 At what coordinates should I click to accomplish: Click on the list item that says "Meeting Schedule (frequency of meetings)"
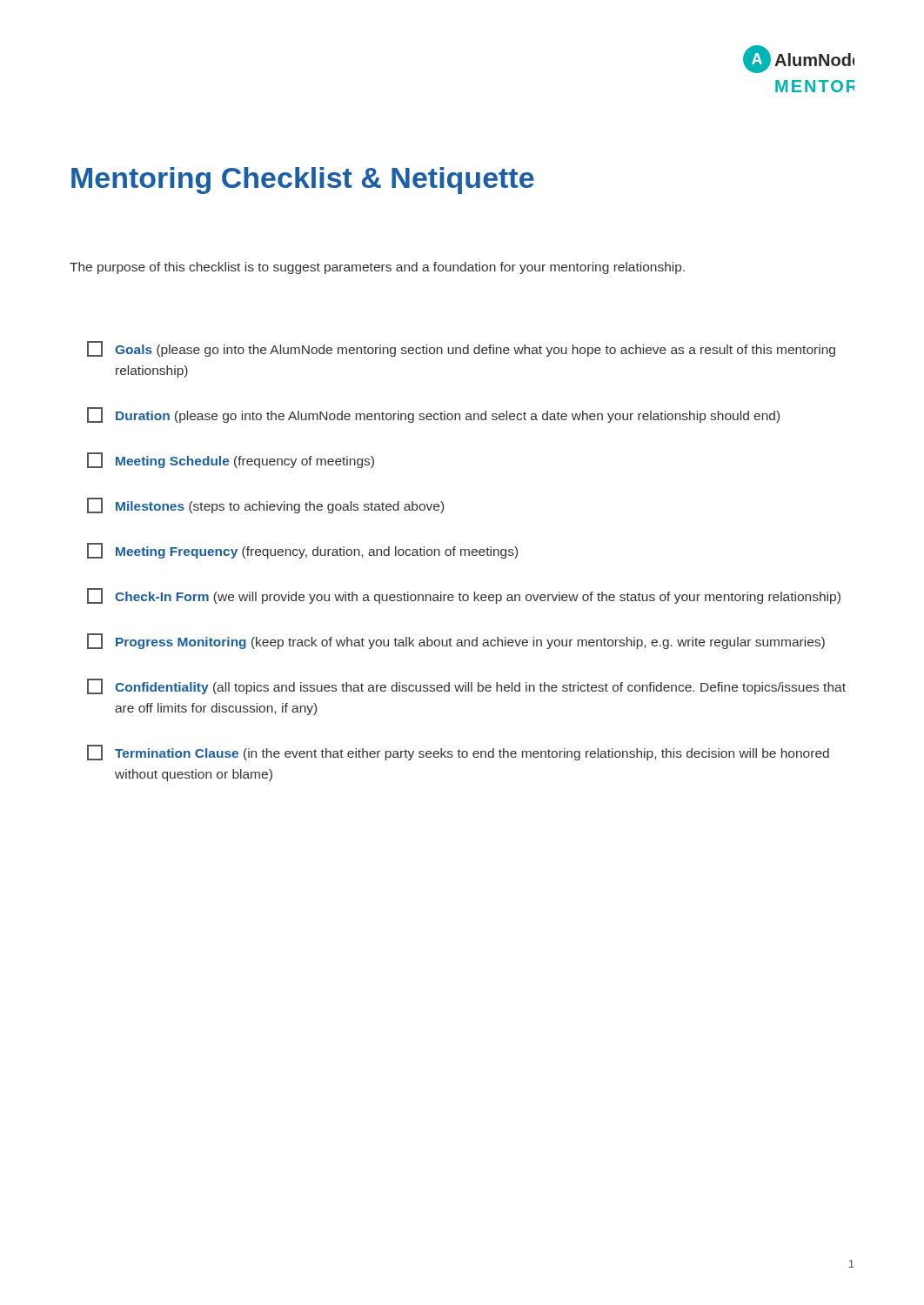point(231,460)
